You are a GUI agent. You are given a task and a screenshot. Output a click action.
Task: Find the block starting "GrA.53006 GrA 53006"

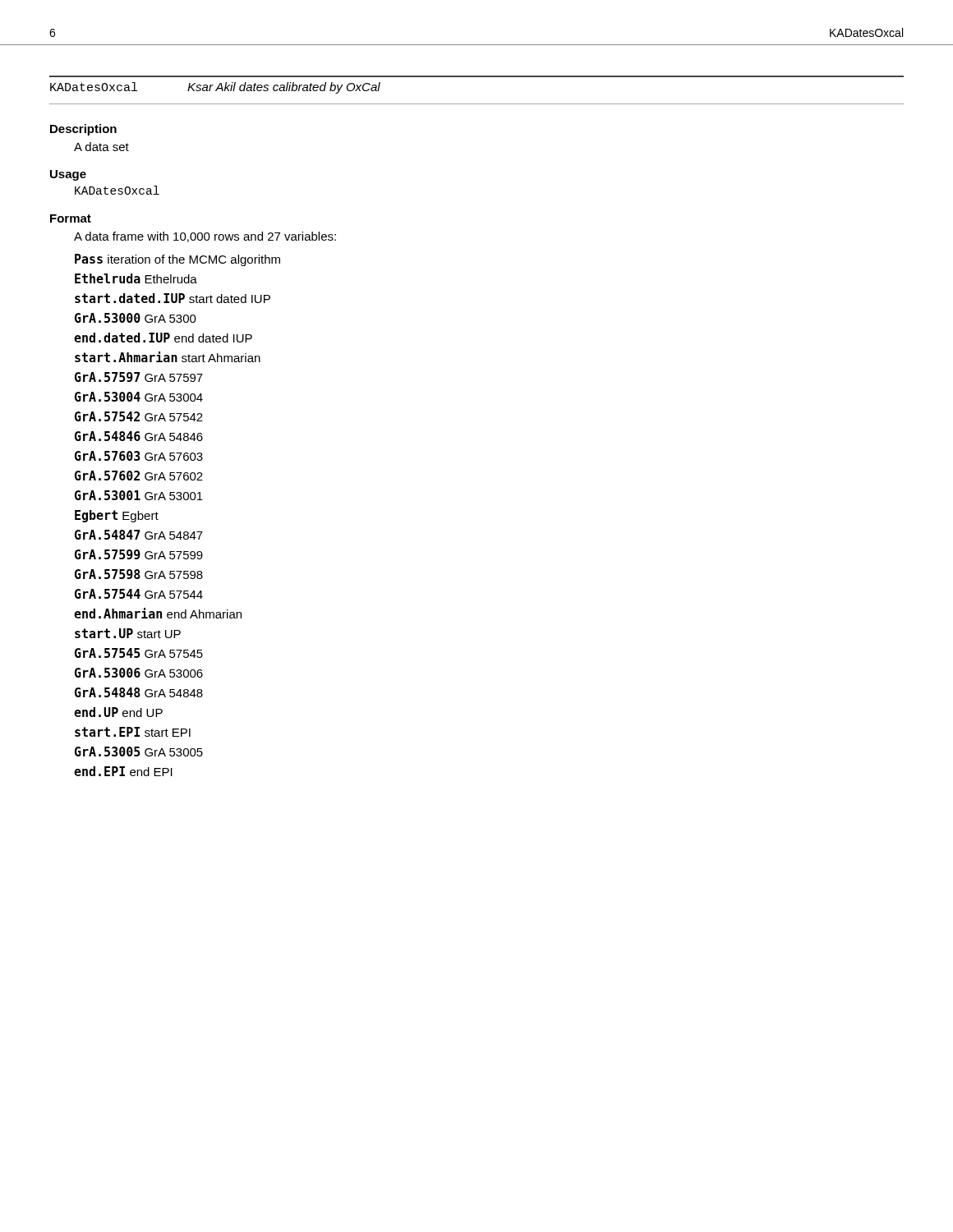click(x=139, y=674)
